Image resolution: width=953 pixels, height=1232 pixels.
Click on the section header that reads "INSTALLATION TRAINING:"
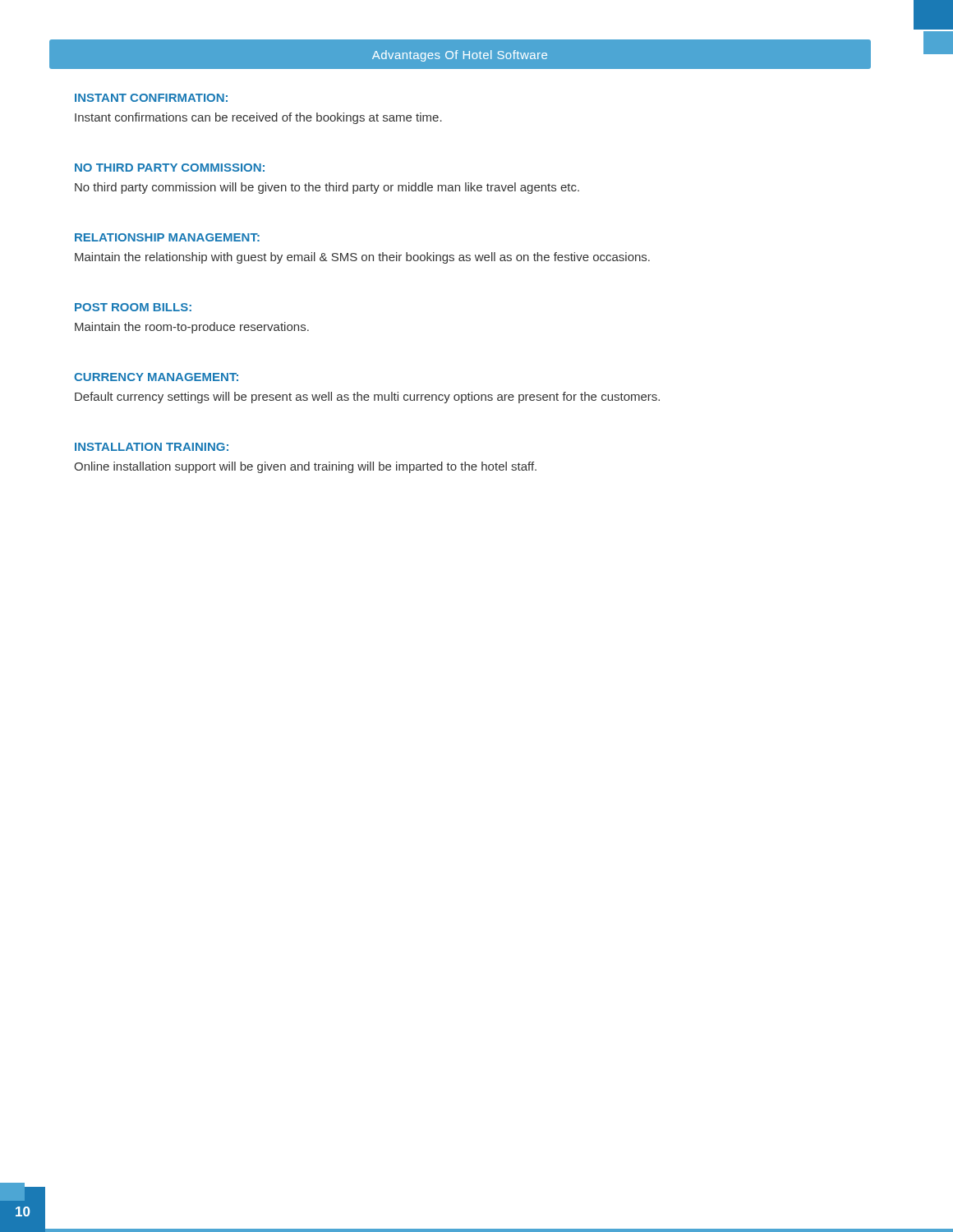pyautogui.click(x=152, y=446)
